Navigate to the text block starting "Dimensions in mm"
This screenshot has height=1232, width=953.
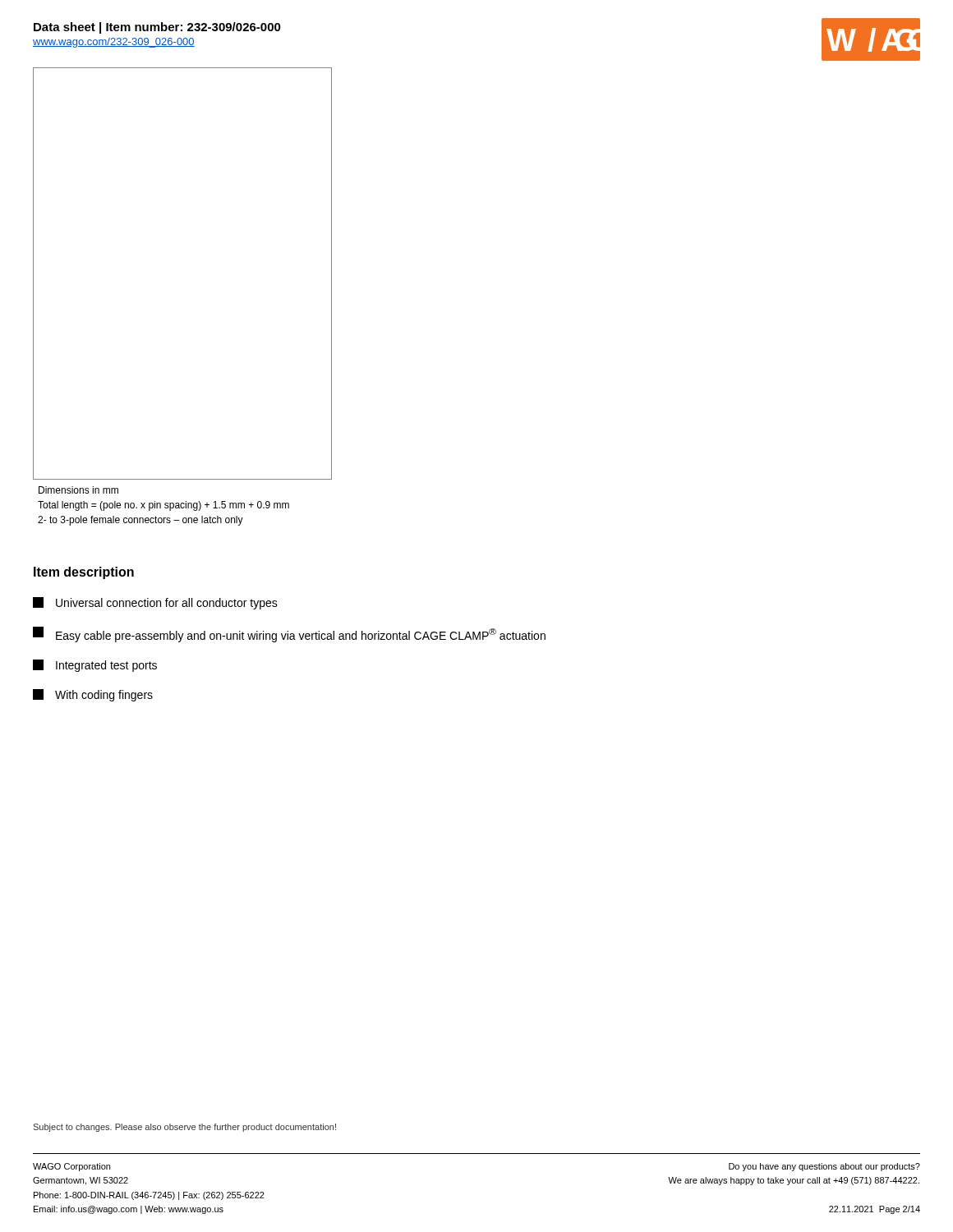tap(78, 490)
